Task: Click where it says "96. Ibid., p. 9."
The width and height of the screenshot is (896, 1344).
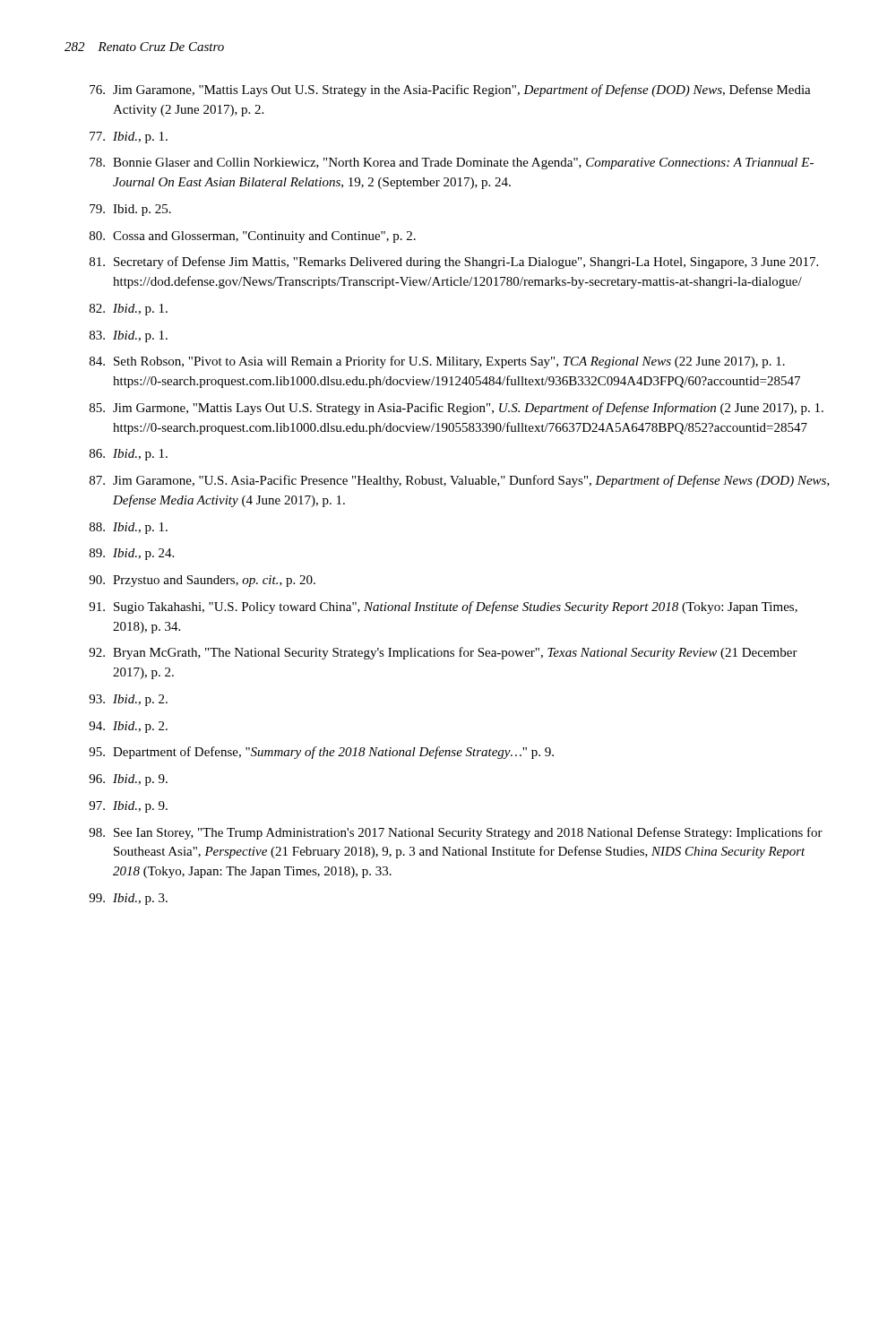Action: [x=128, y=780]
